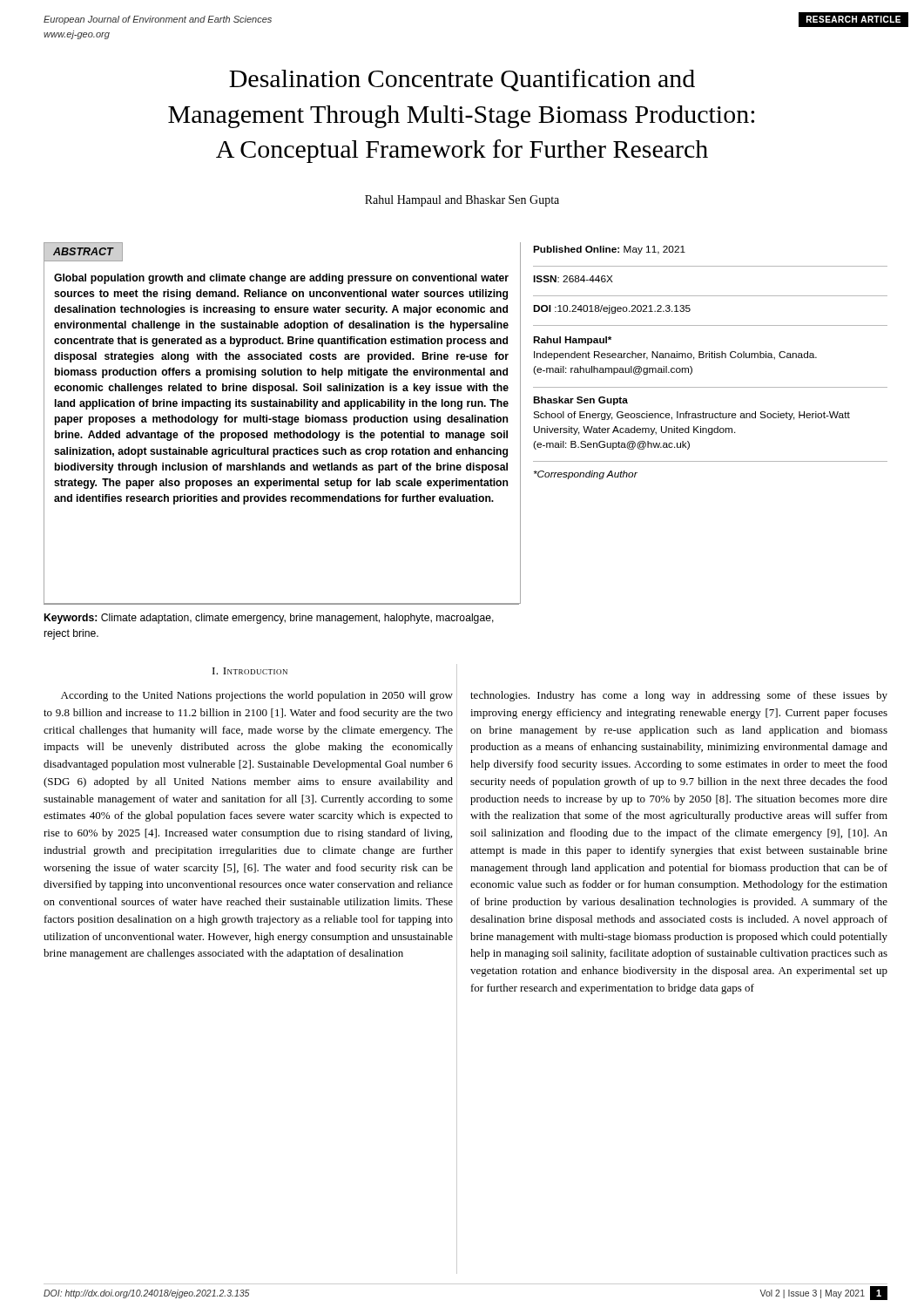Image resolution: width=924 pixels, height=1307 pixels.
Task: Where is the passage that starts "Keywords: Climate adaptation, climate emergency,"?
Action: (x=269, y=626)
